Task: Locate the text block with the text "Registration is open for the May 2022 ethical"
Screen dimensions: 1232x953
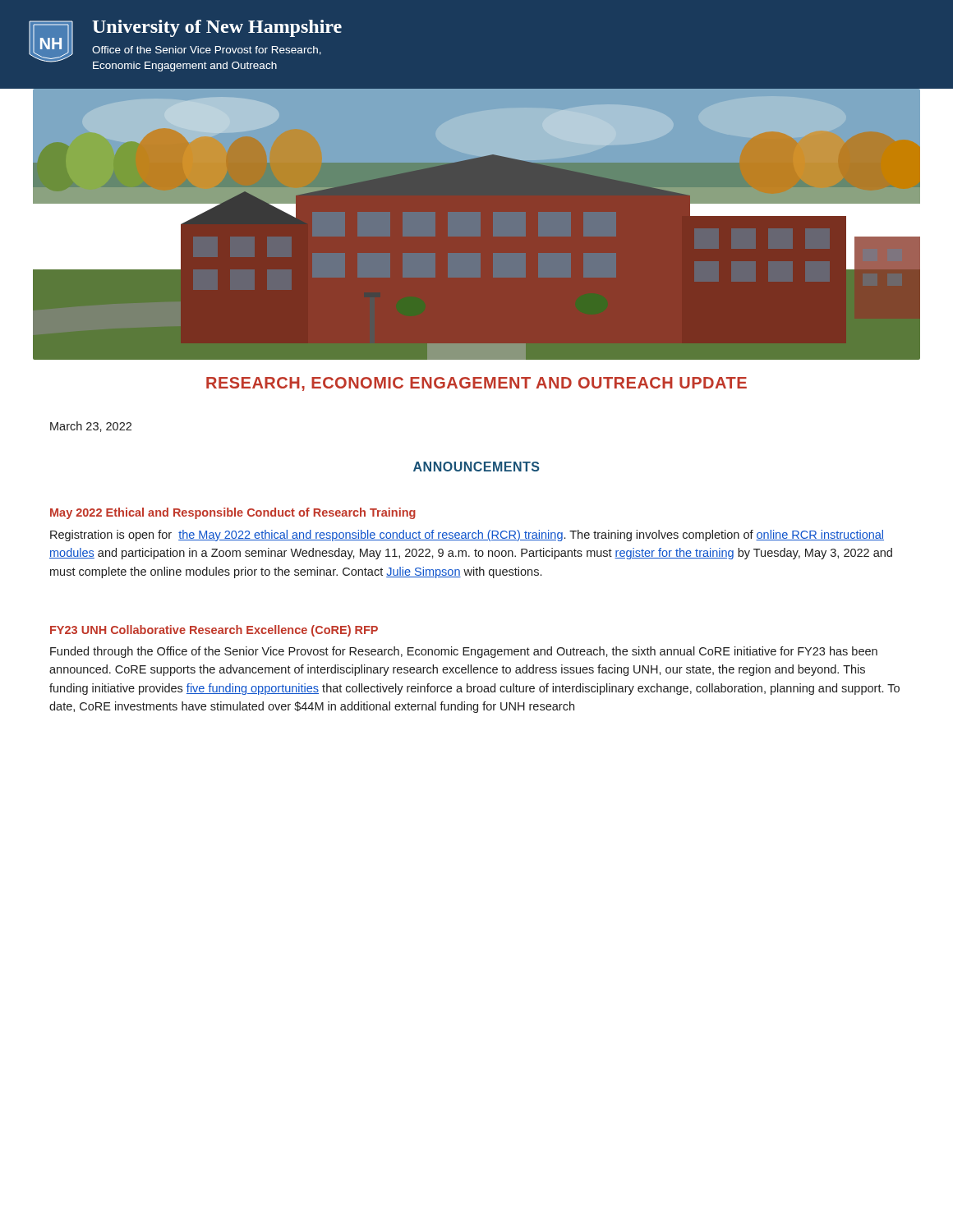Action: point(476,553)
